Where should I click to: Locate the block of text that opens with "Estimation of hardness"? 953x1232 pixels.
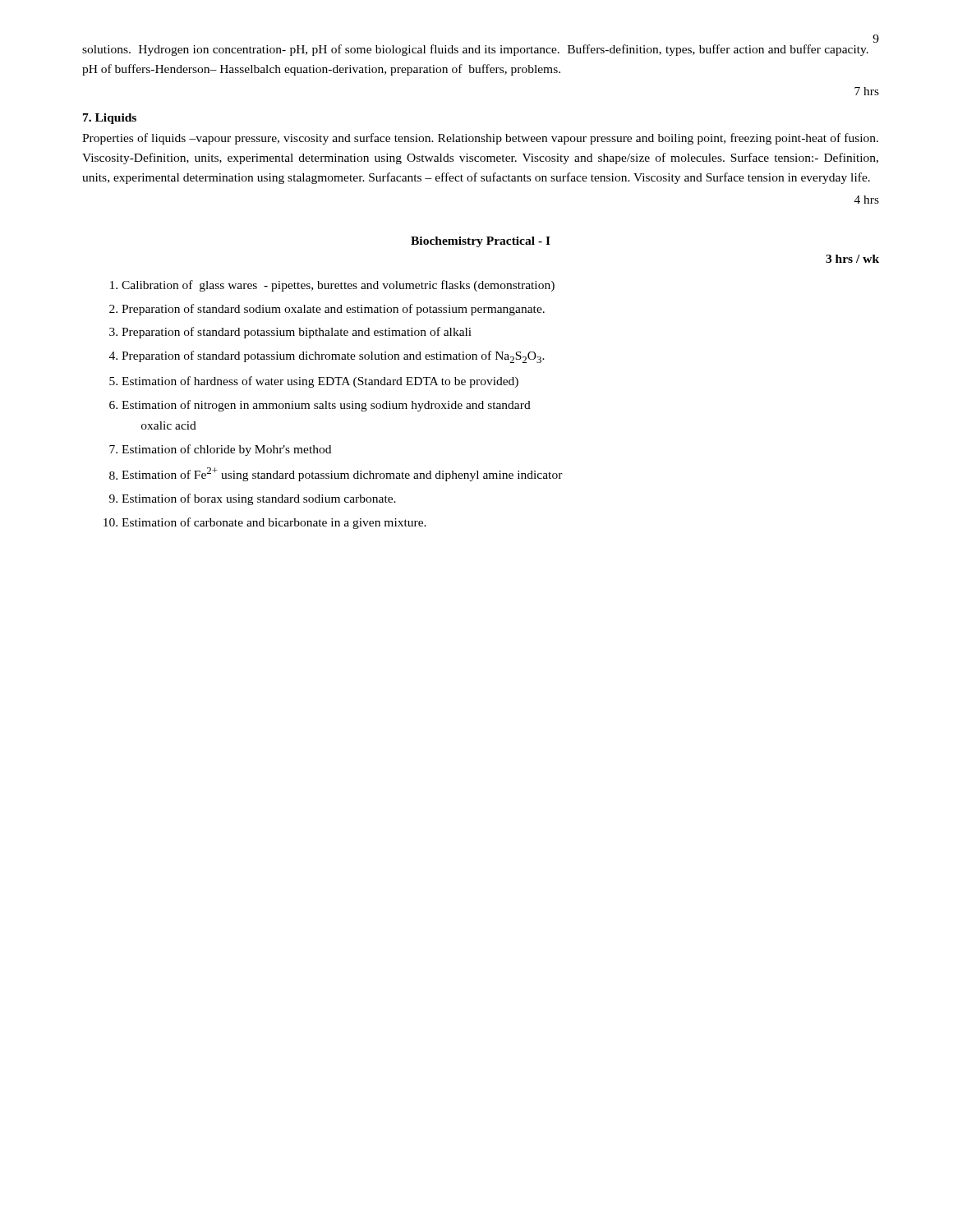tap(320, 381)
